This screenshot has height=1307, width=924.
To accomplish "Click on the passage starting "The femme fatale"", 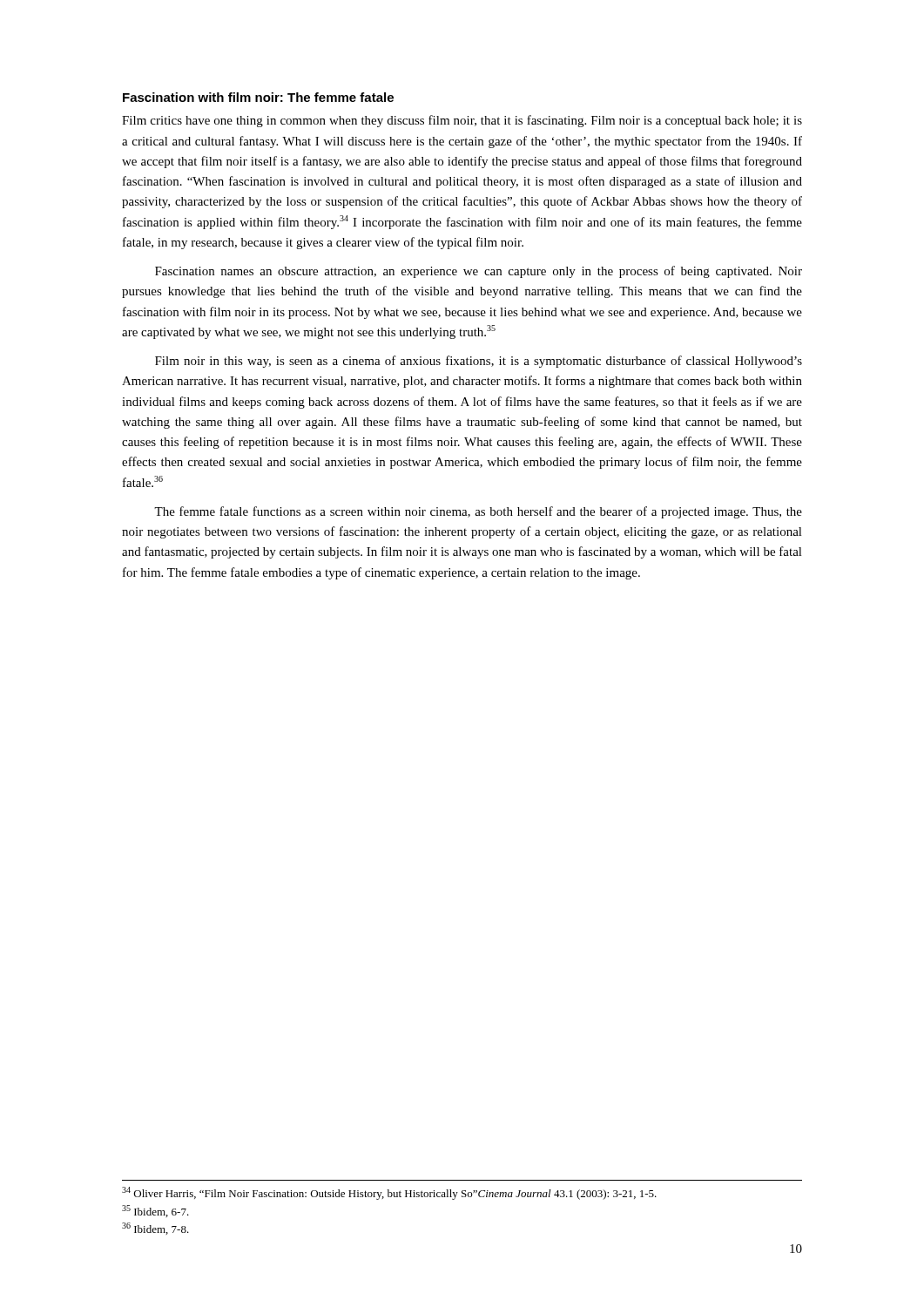I will point(462,542).
